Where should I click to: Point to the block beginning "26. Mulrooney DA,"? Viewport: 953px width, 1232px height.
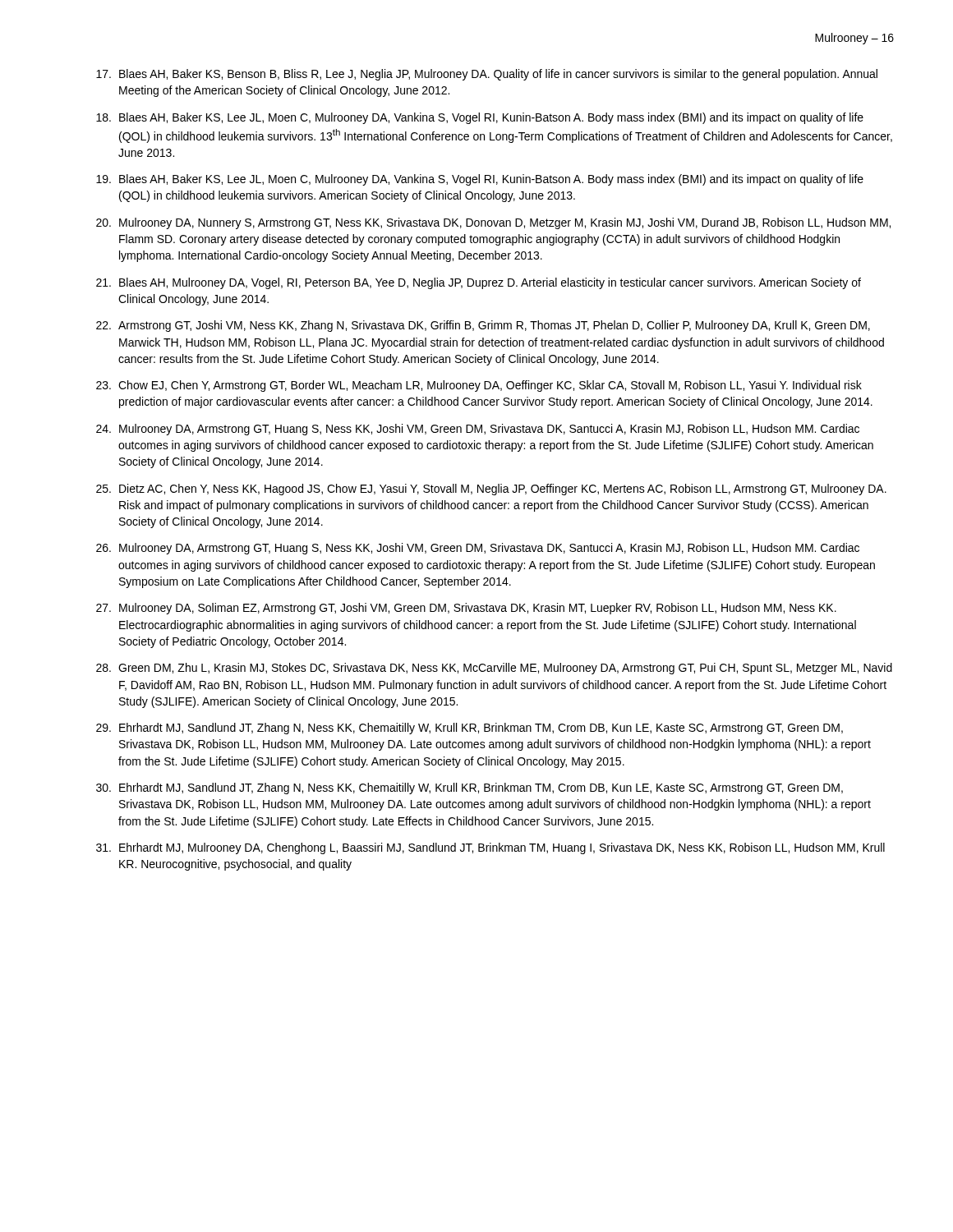488,565
